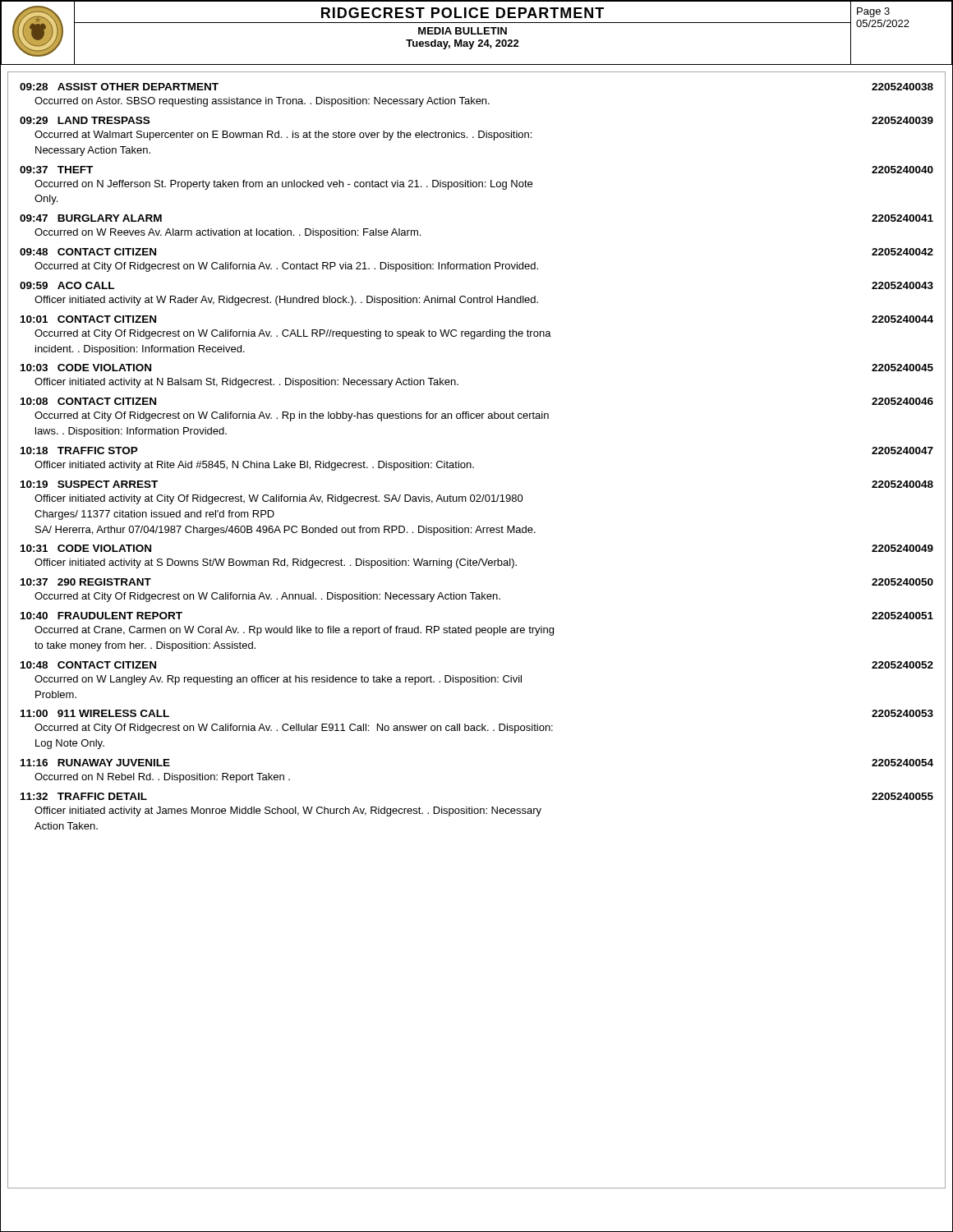Point to the passage starting "10:03 CODE VIOLATION 2205240045 Officer initiated activity"

[x=34, y=367]
